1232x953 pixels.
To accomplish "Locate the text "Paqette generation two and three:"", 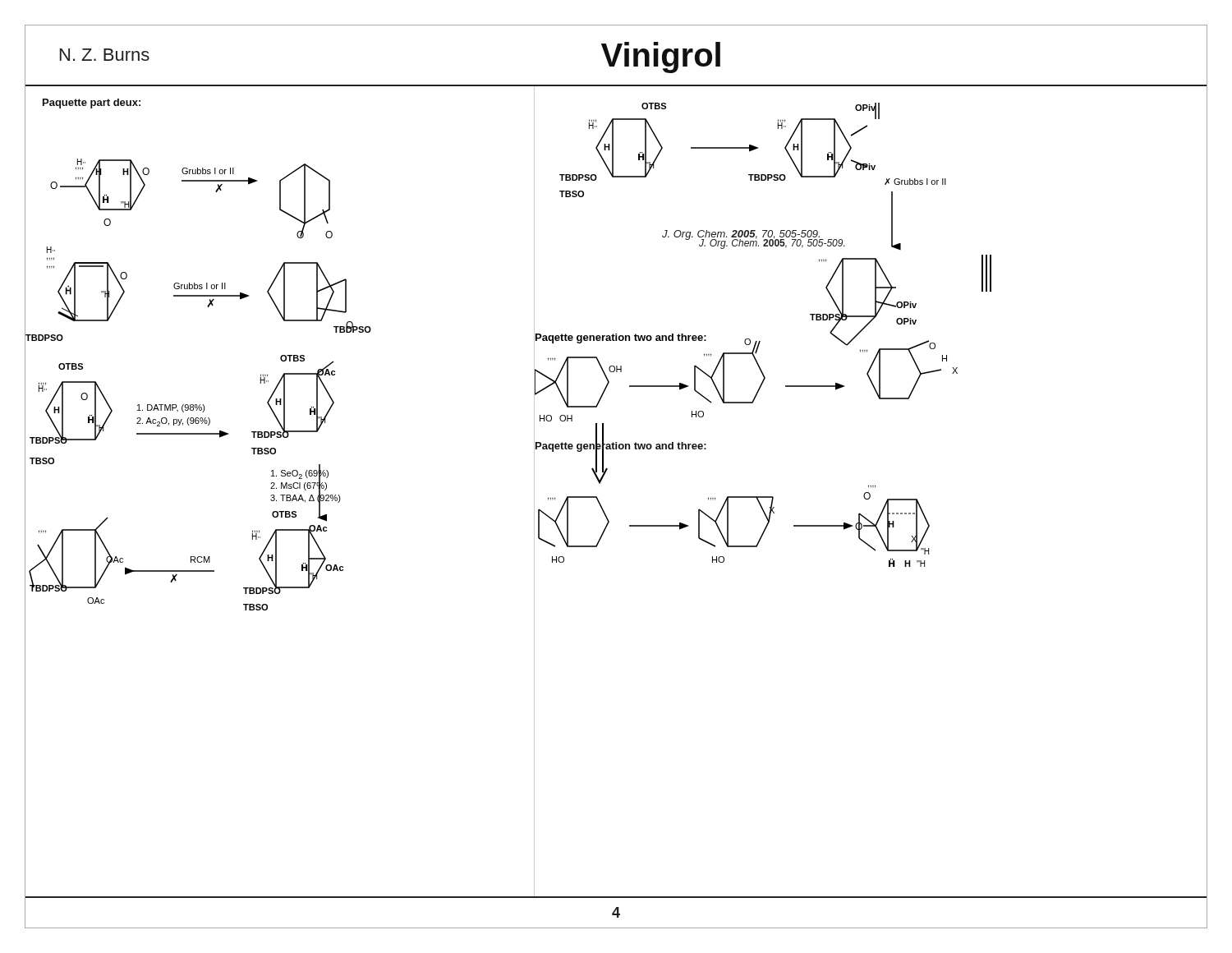I will pyautogui.click(x=621, y=446).
